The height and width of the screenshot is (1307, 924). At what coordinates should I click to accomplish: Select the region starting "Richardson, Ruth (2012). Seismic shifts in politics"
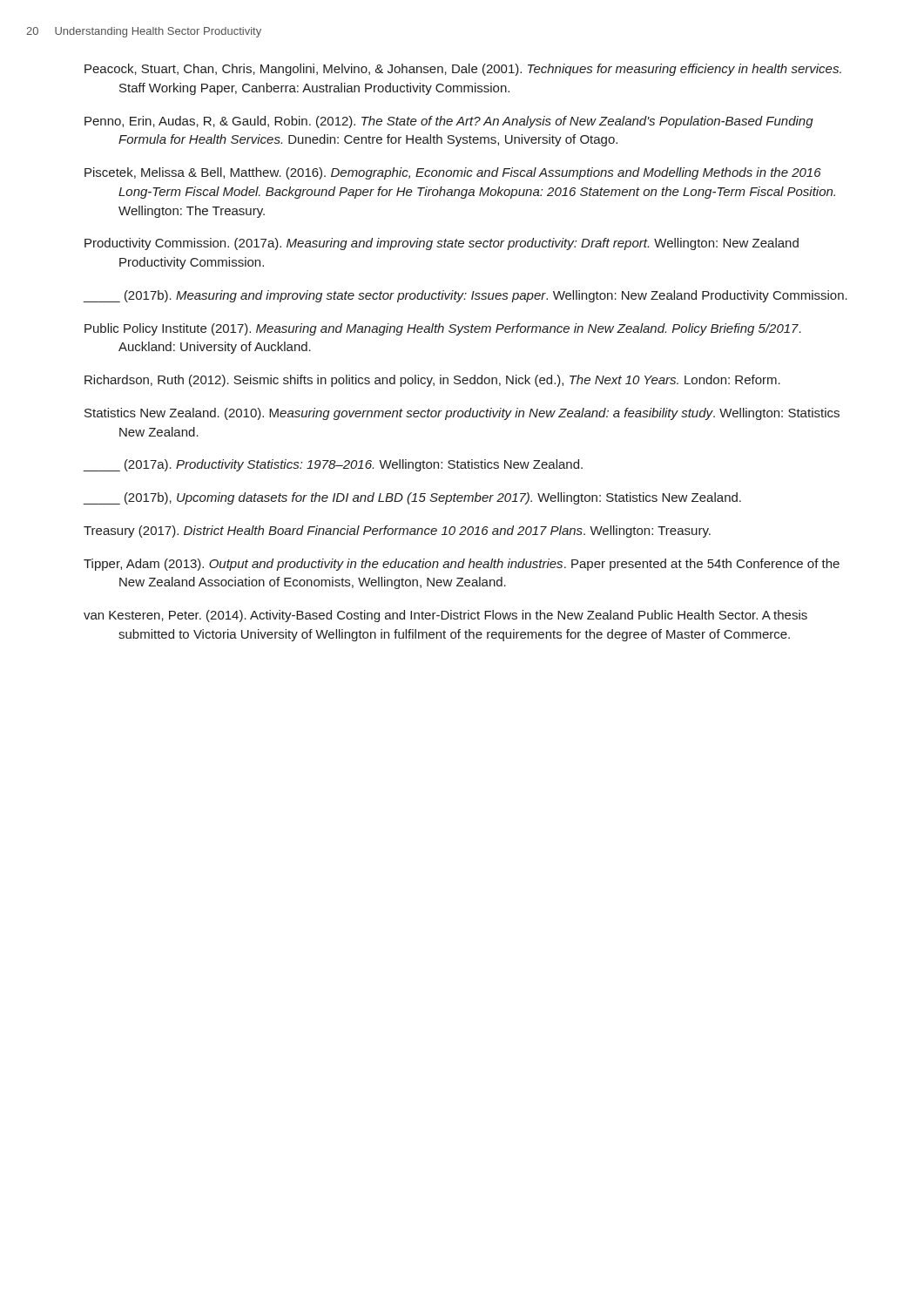point(432,379)
